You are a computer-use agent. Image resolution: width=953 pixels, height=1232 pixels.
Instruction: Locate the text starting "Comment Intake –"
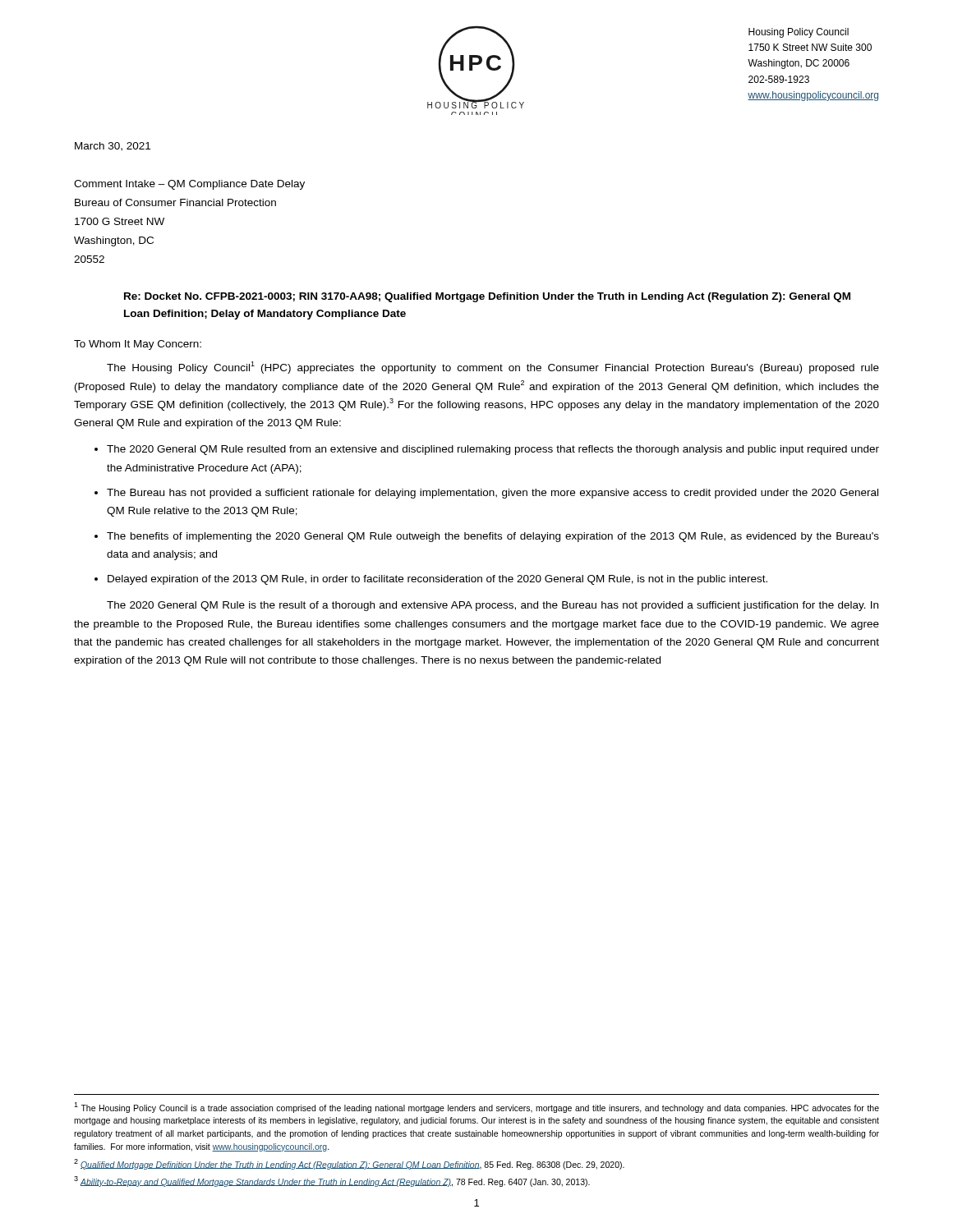189,185
